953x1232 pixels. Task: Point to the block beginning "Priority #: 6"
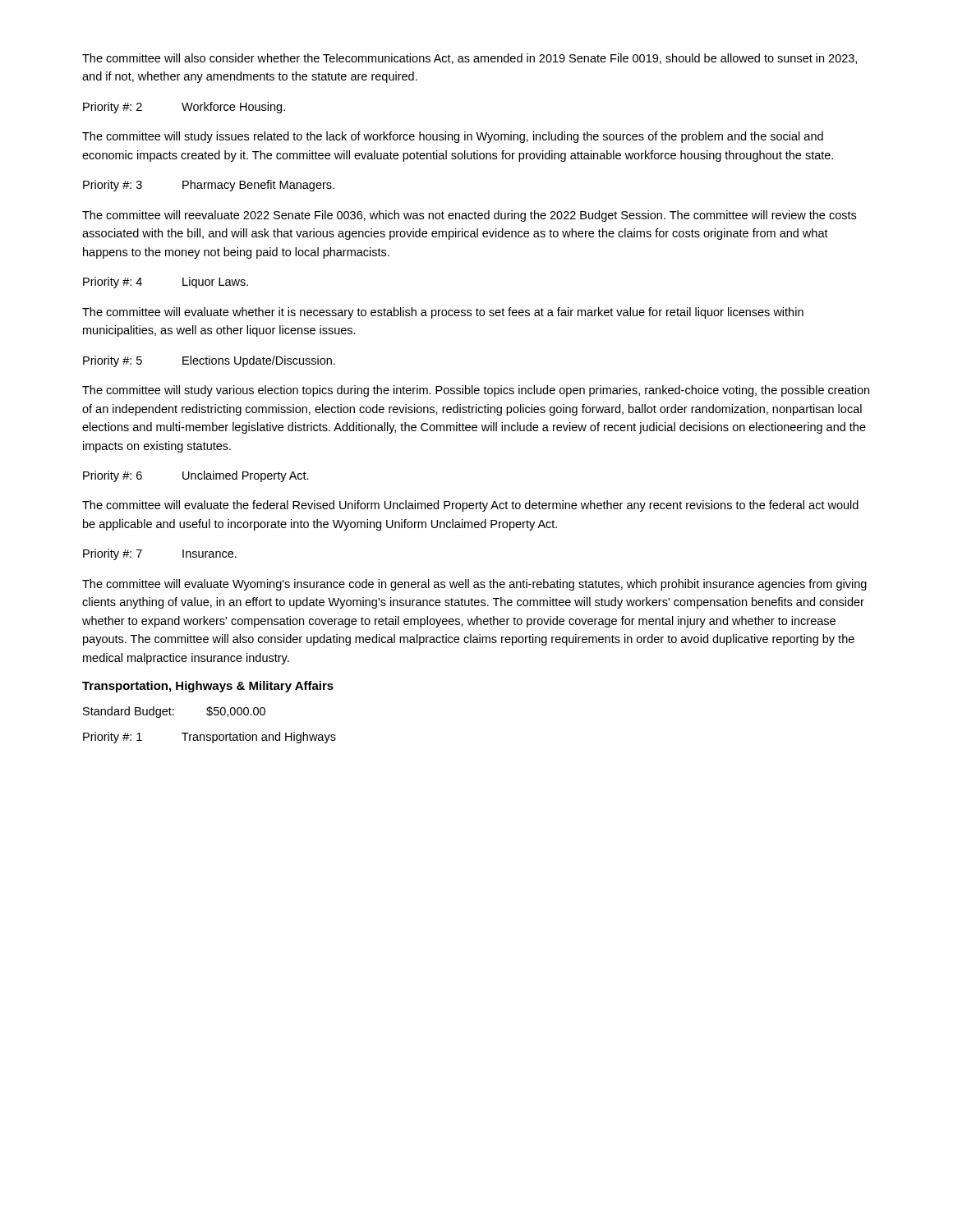196,476
